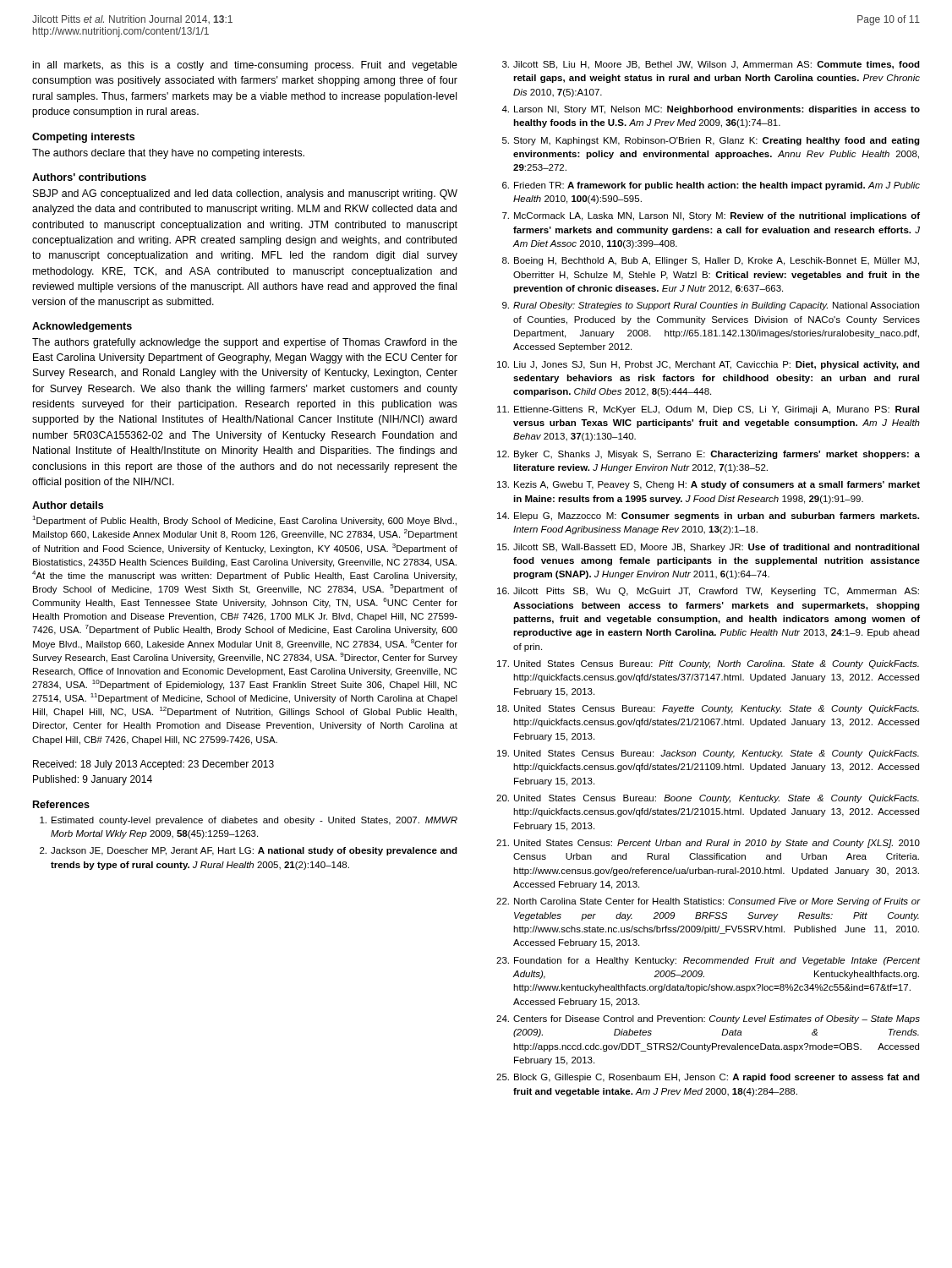Image resolution: width=952 pixels, height=1268 pixels.
Task: Click on the list item that reads "25. Block G, Gillespie C, Rosenbaum EH,"
Action: [x=707, y=1084]
